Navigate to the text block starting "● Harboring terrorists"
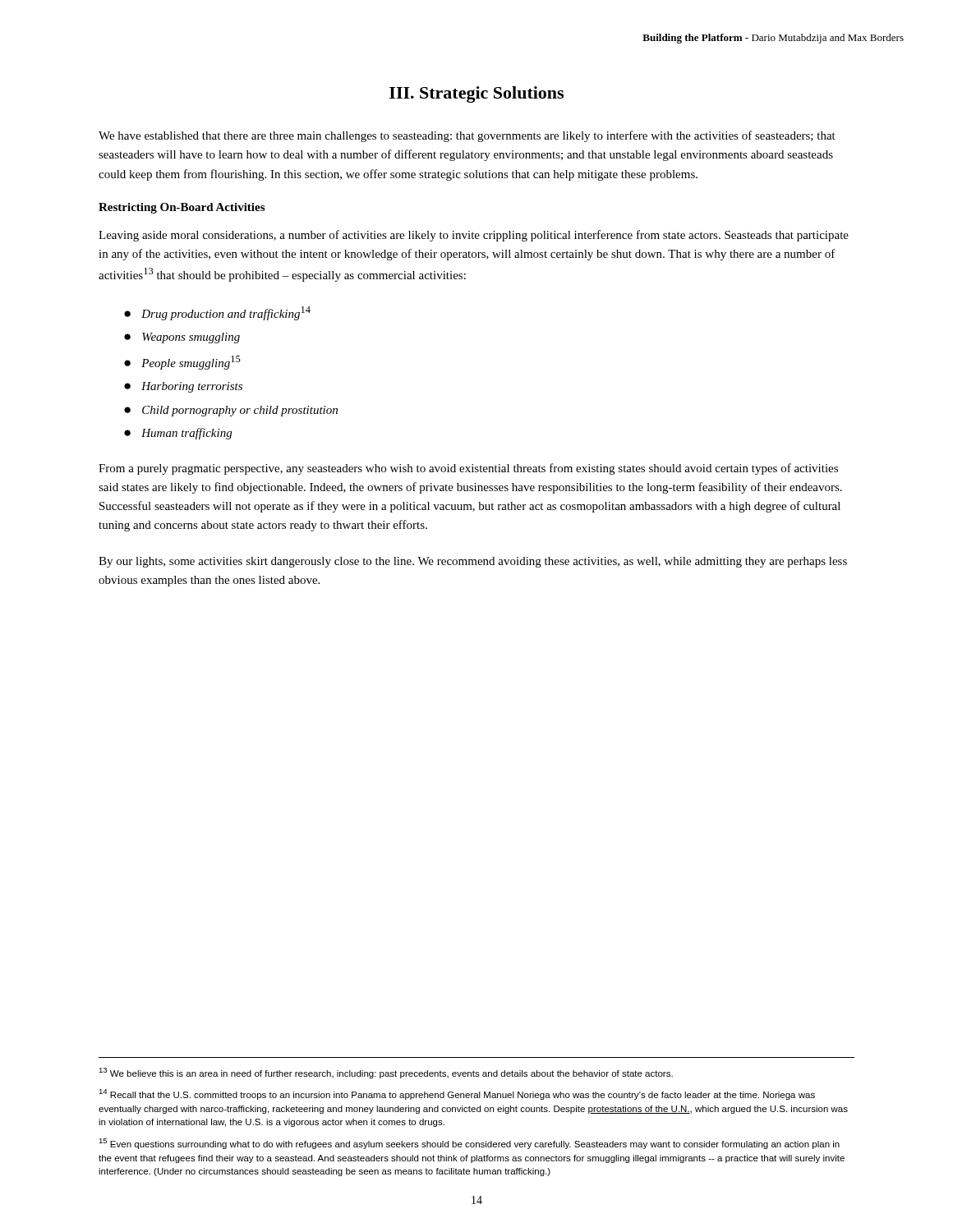Image resolution: width=953 pixels, height=1232 pixels. 183,386
